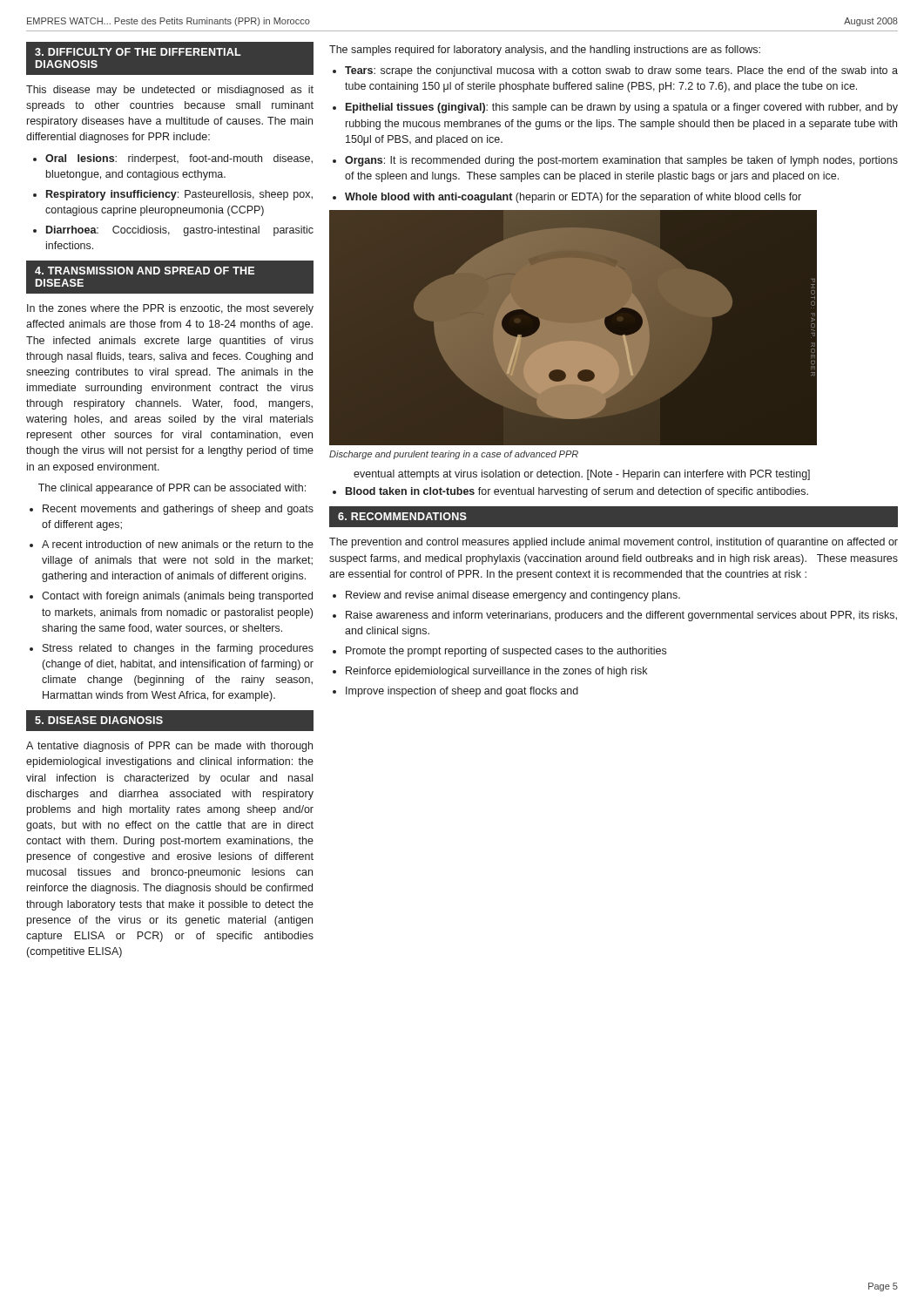Find the section header on this page that starts "4. TRANSMISSION AND SPREAD OF"

[x=145, y=277]
